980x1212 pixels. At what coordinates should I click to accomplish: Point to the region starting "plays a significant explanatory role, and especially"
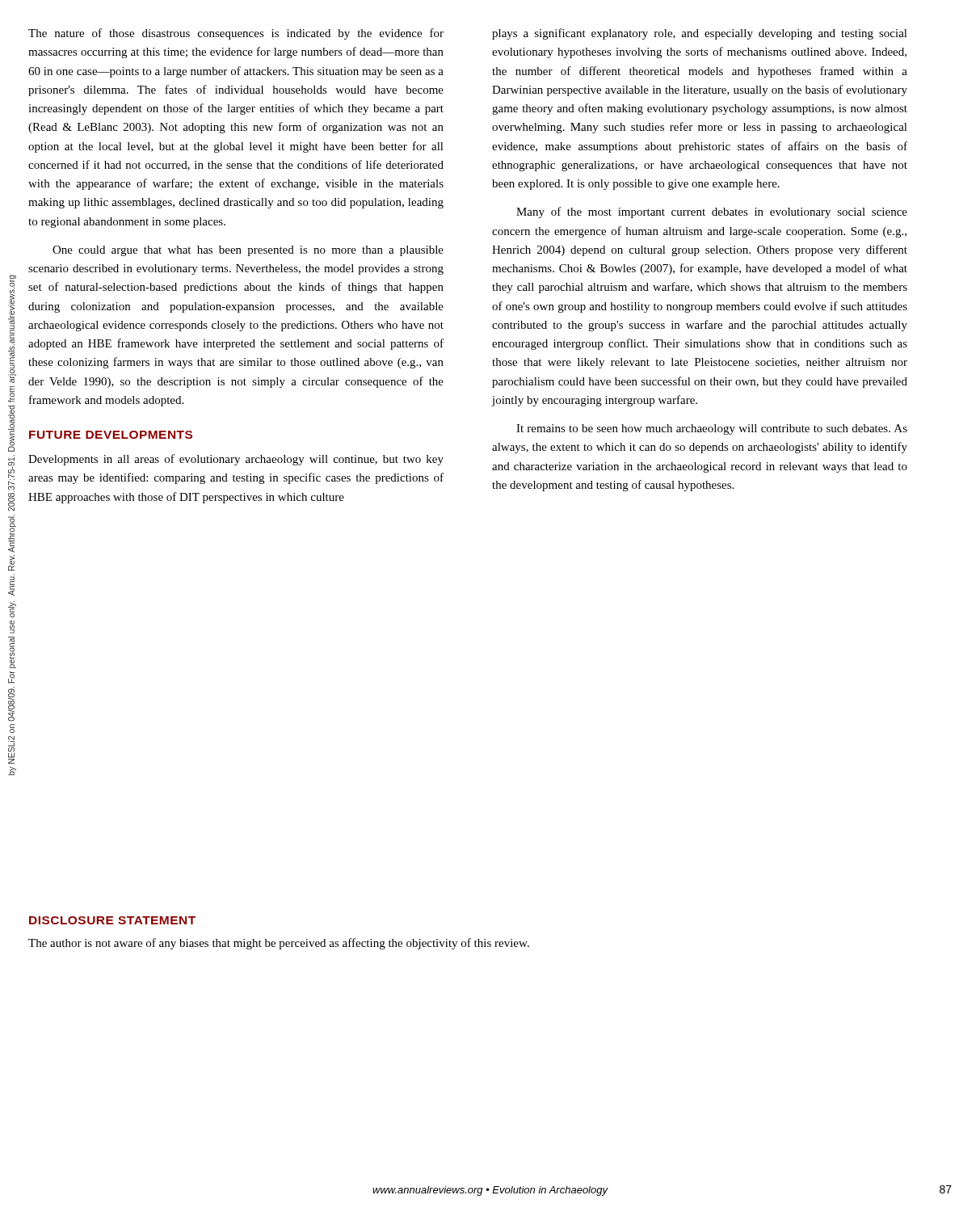point(700,109)
